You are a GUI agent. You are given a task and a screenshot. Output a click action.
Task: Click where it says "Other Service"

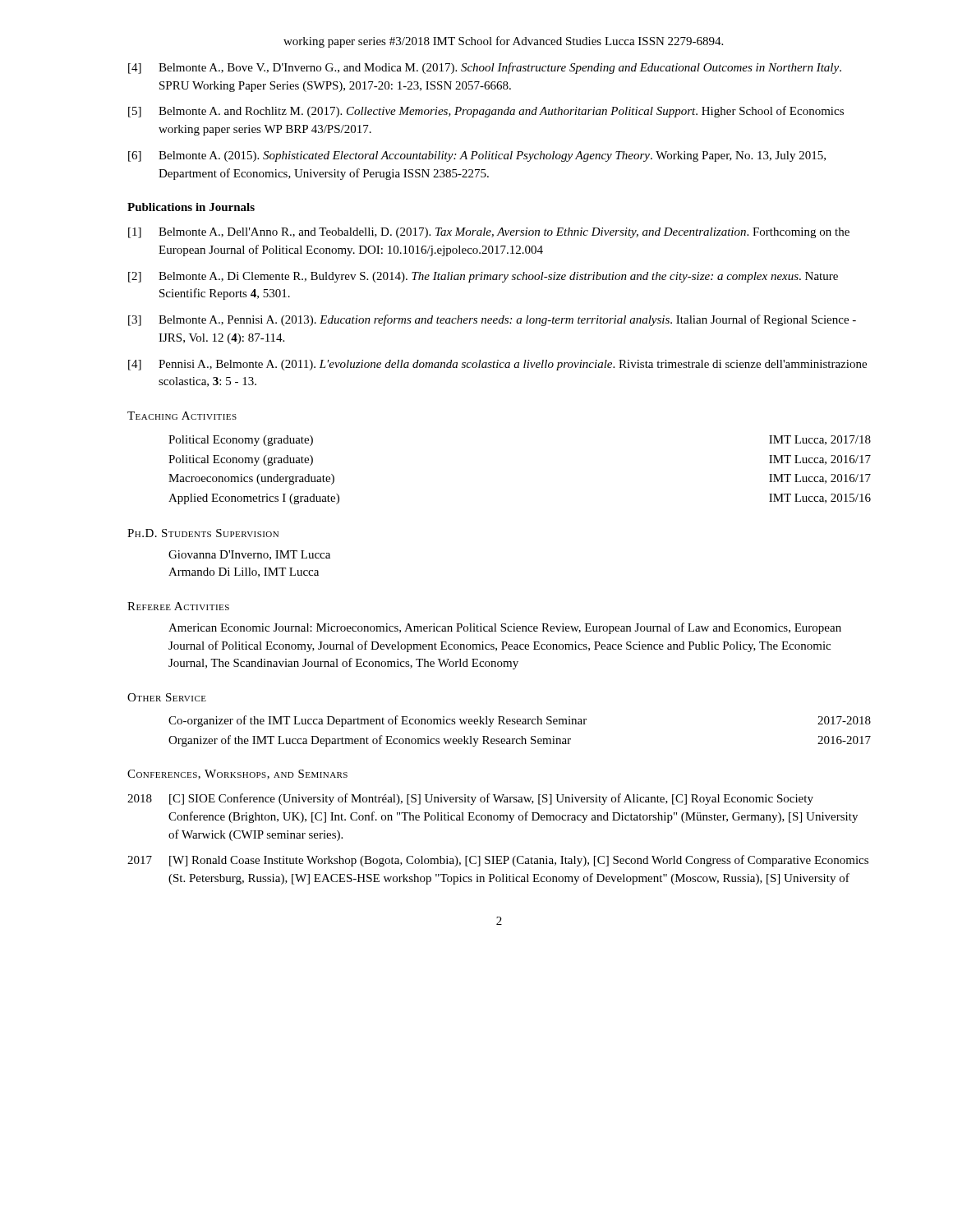[167, 697]
